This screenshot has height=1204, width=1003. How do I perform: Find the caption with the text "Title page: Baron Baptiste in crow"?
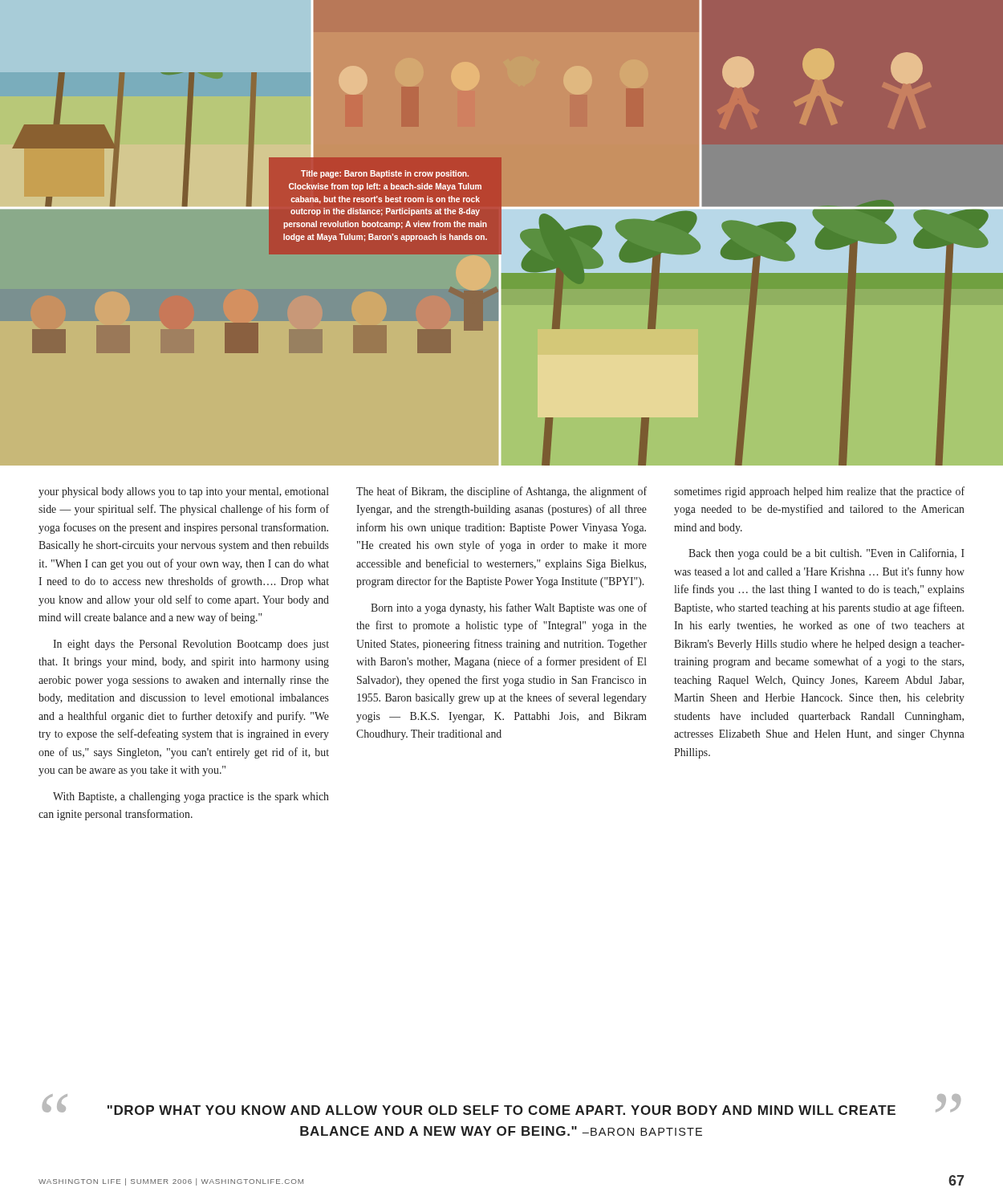385,206
